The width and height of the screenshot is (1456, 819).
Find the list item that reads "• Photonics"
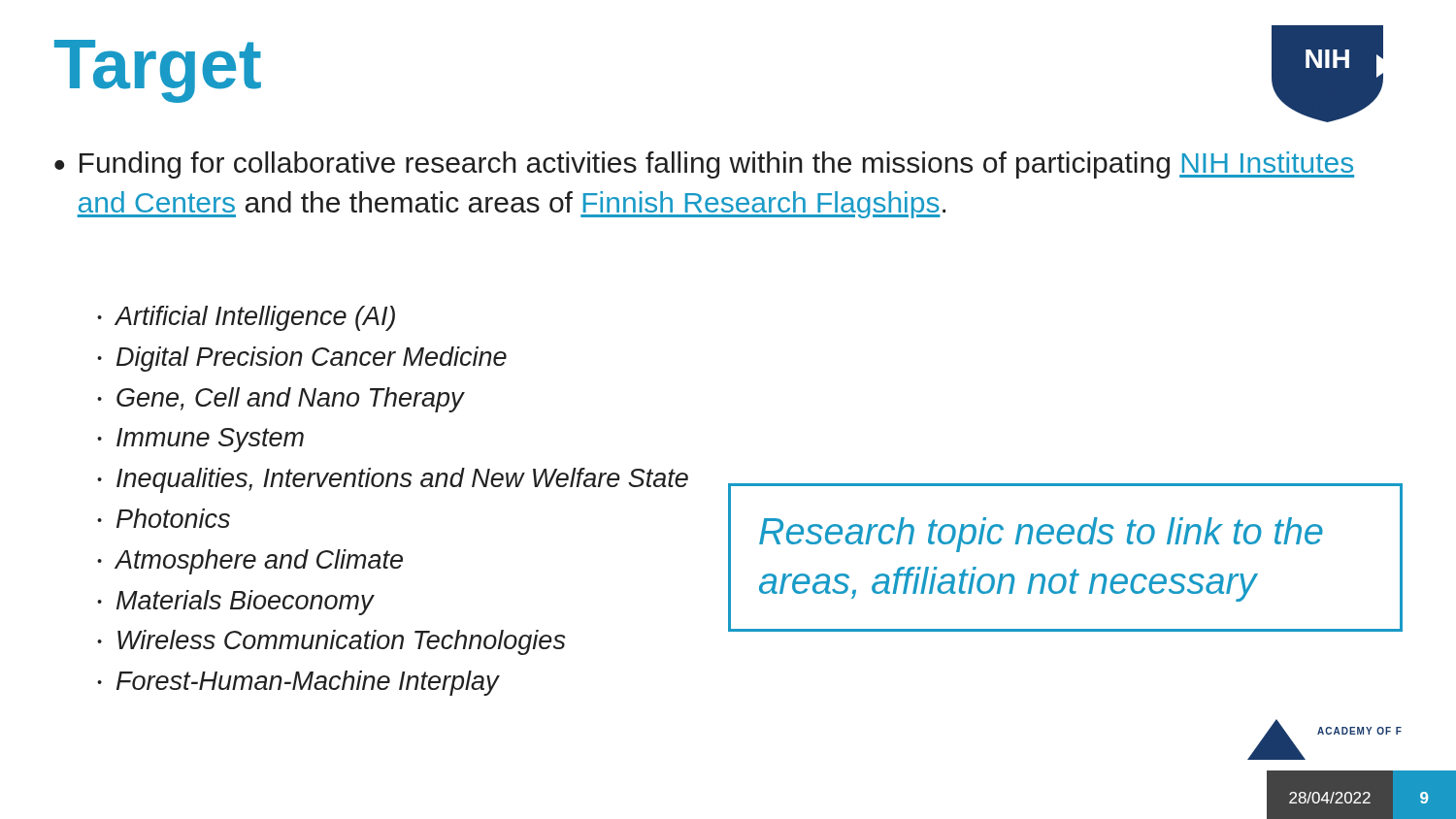click(x=164, y=520)
